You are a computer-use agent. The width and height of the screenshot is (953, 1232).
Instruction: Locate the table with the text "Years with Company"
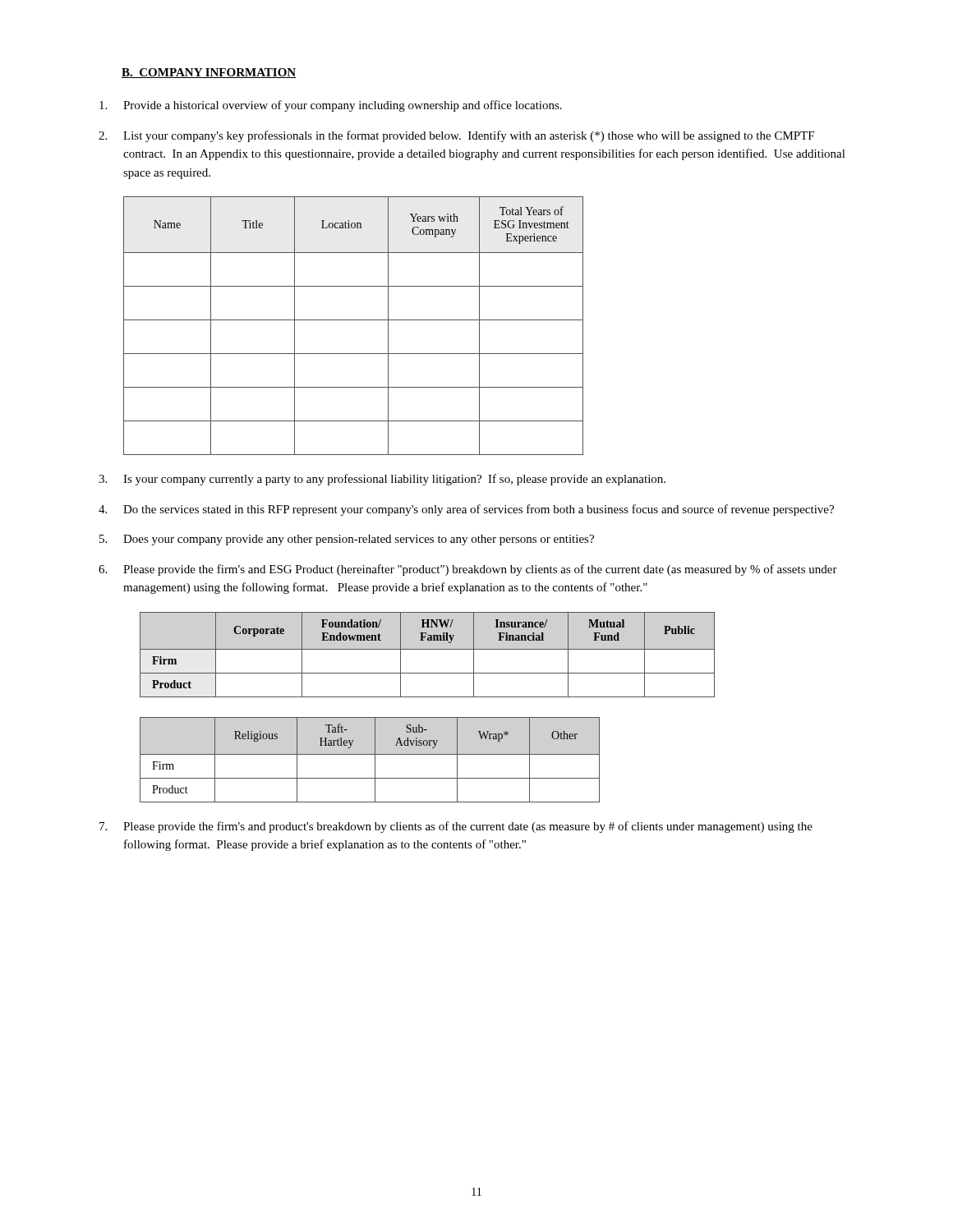tap(489, 326)
